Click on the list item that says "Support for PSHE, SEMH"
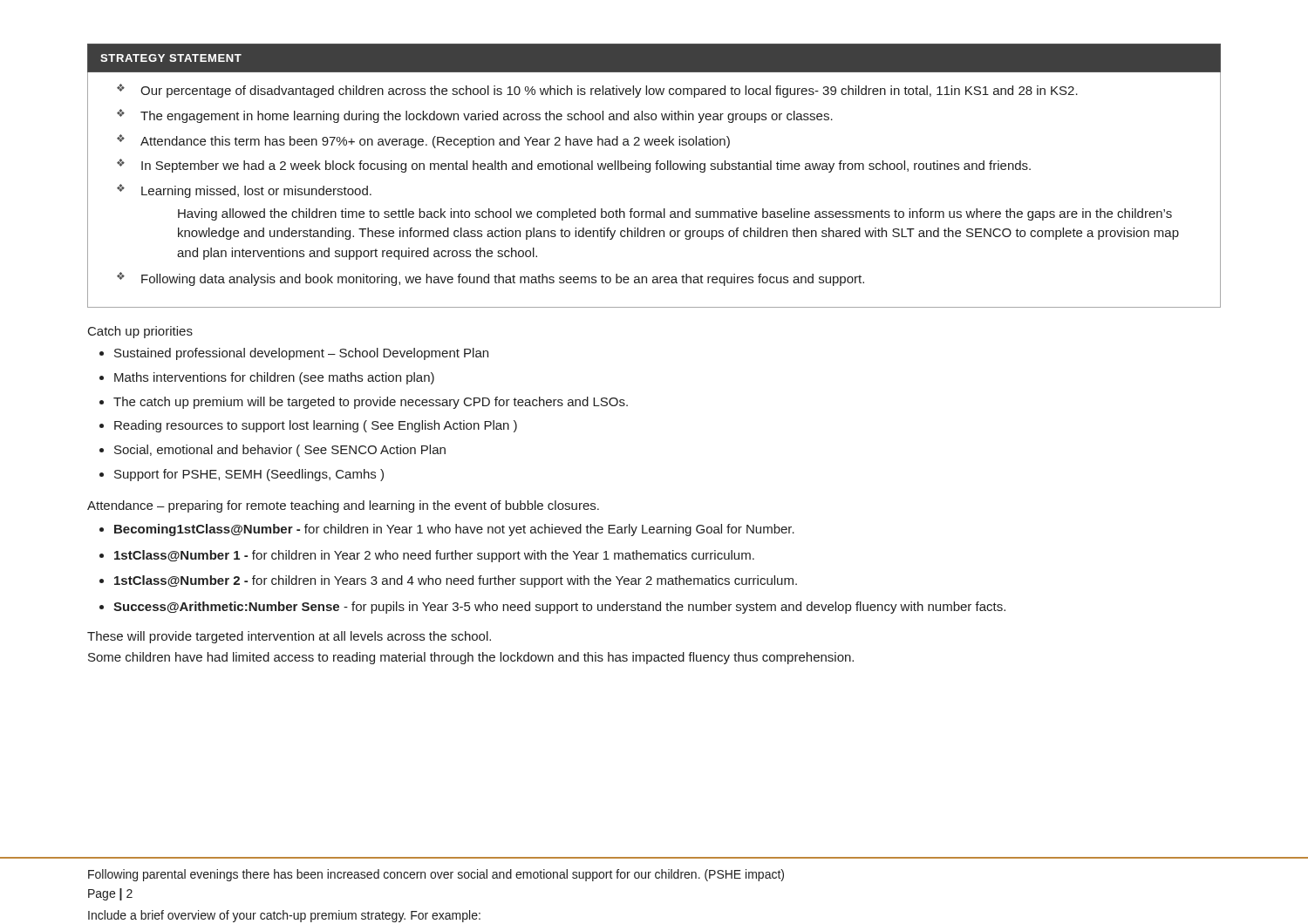The width and height of the screenshot is (1308, 924). tap(249, 474)
